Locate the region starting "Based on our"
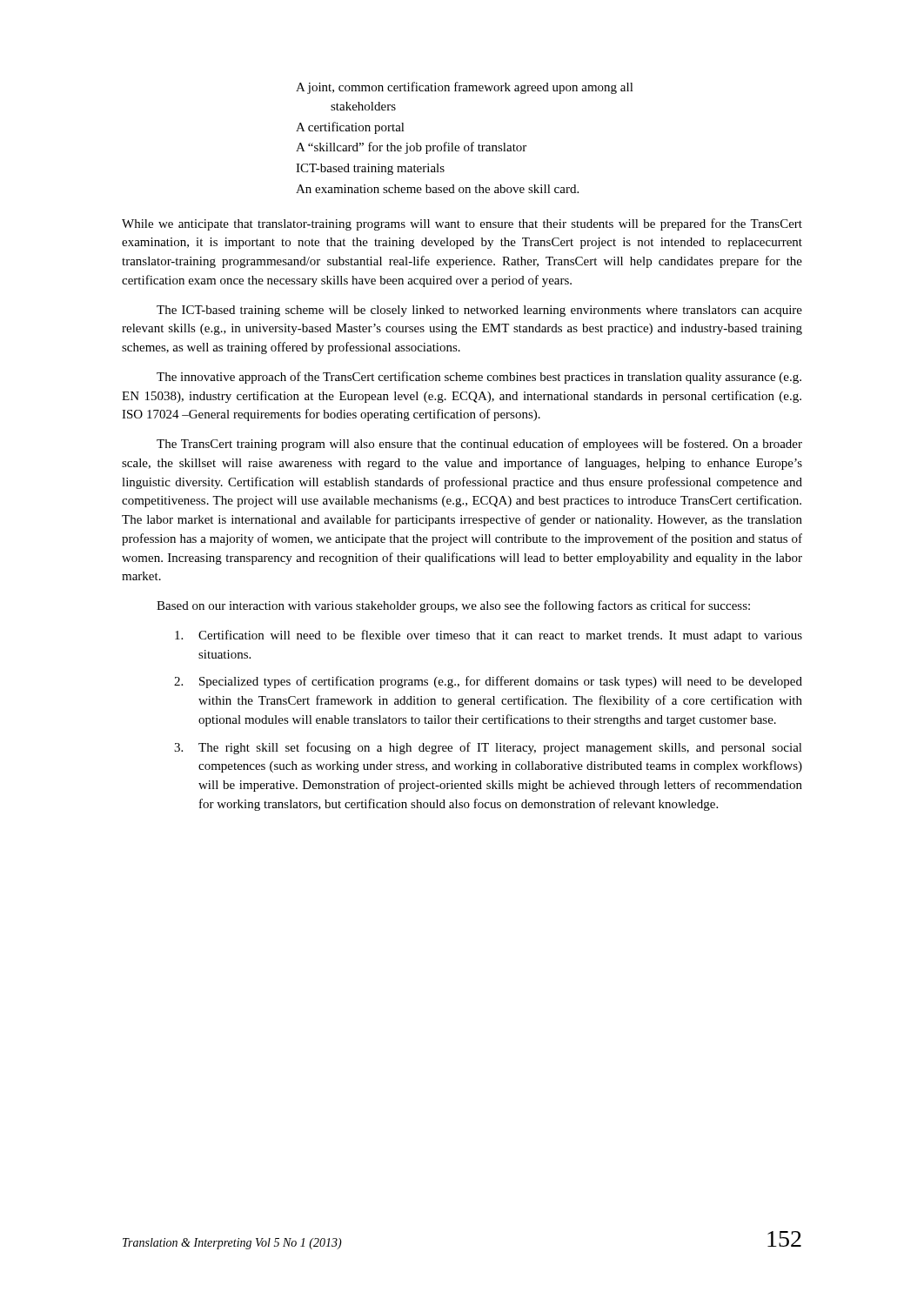The height and width of the screenshot is (1305, 924). tap(462, 606)
